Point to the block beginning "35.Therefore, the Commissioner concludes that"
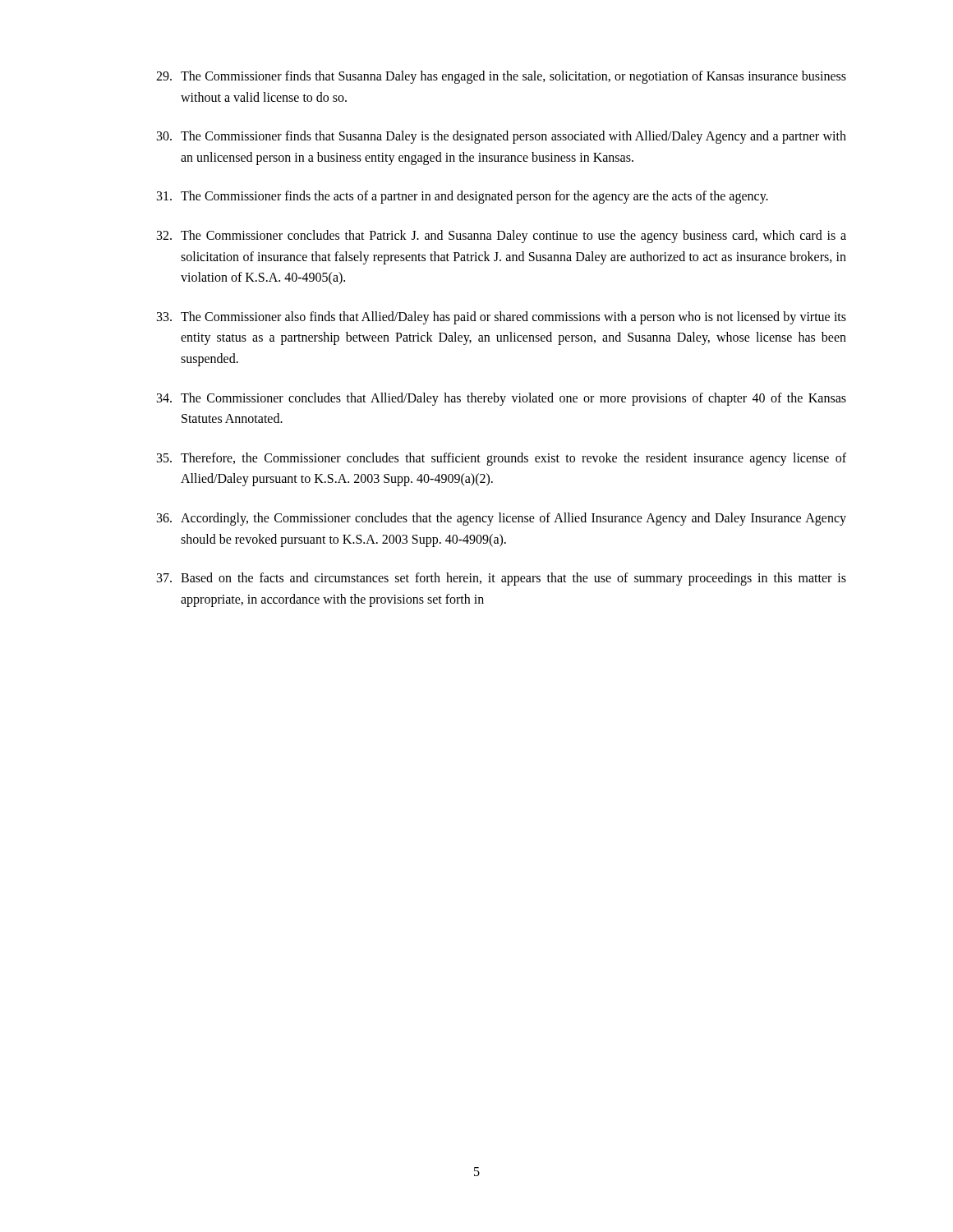The image size is (953, 1232). 476,468
